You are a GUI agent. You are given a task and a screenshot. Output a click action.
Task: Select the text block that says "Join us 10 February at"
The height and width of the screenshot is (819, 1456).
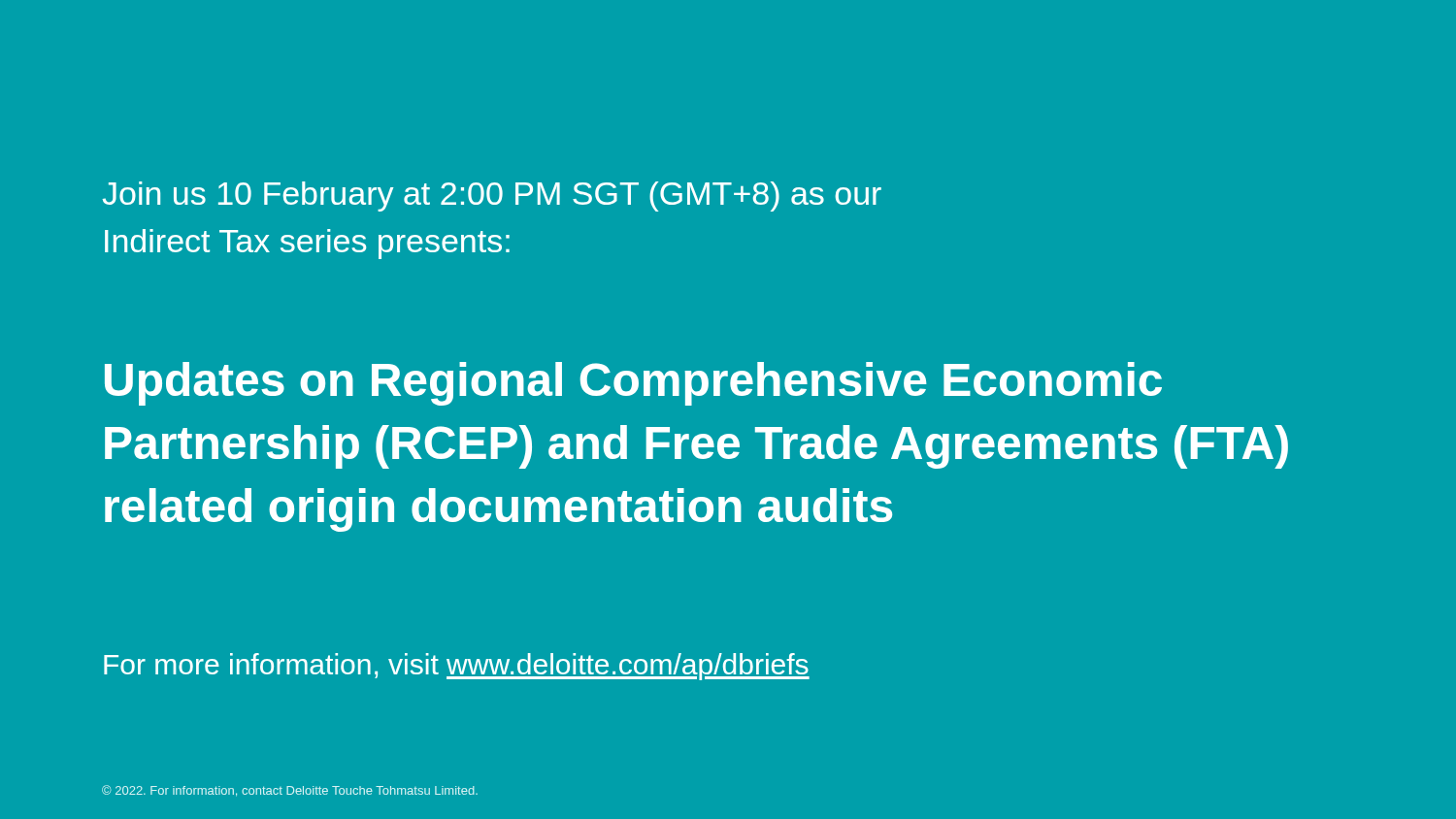pos(492,217)
